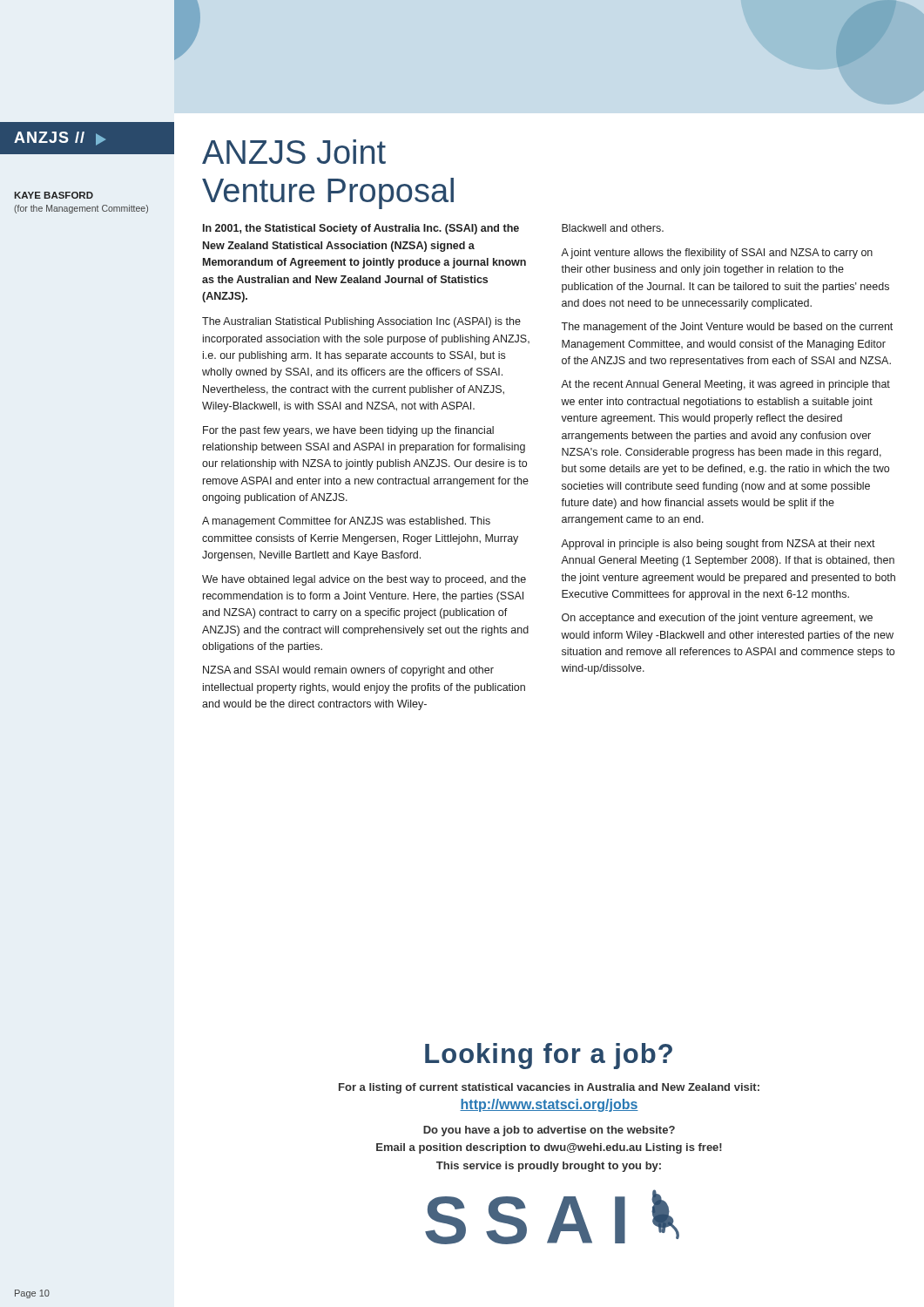The width and height of the screenshot is (924, 1307).
Task: Select the block starting "NZSA and SSAI would"
Action: [x=370, y=688]
